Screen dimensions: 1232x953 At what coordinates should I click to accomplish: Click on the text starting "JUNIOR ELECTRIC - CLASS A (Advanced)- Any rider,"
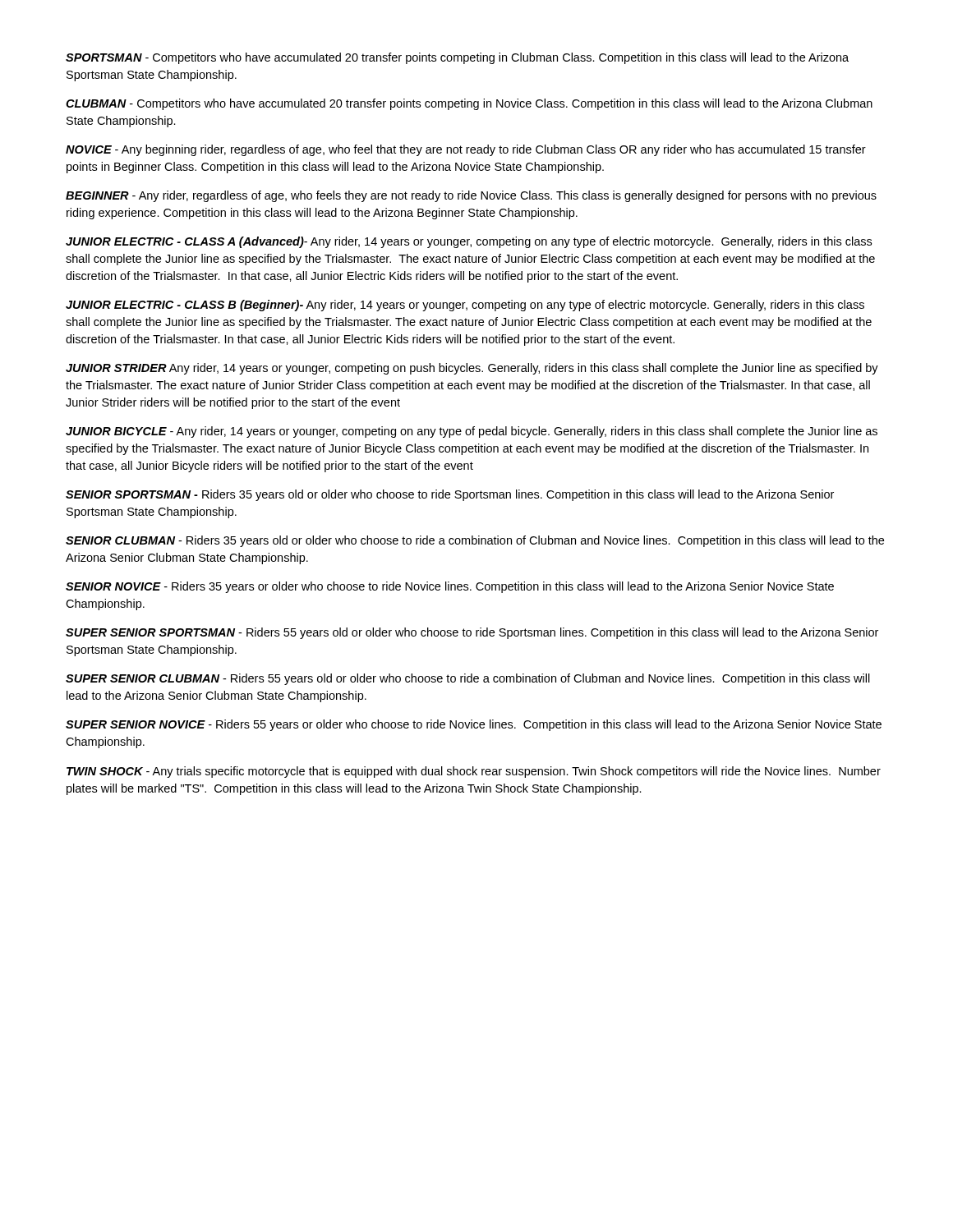click(x=471, y=259)
